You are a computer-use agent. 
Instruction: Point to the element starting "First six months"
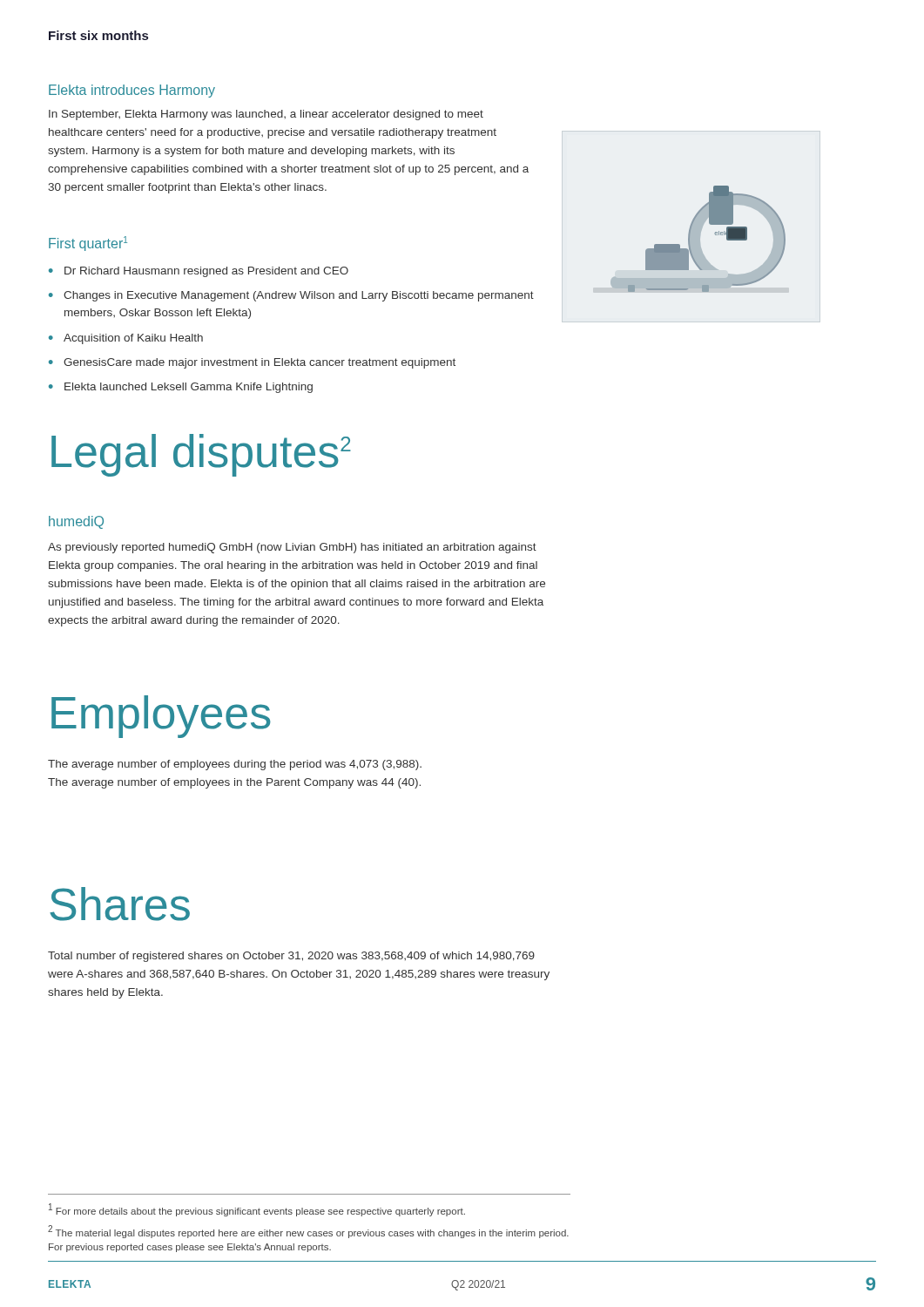pyautogui.click(x=98, y=35)
